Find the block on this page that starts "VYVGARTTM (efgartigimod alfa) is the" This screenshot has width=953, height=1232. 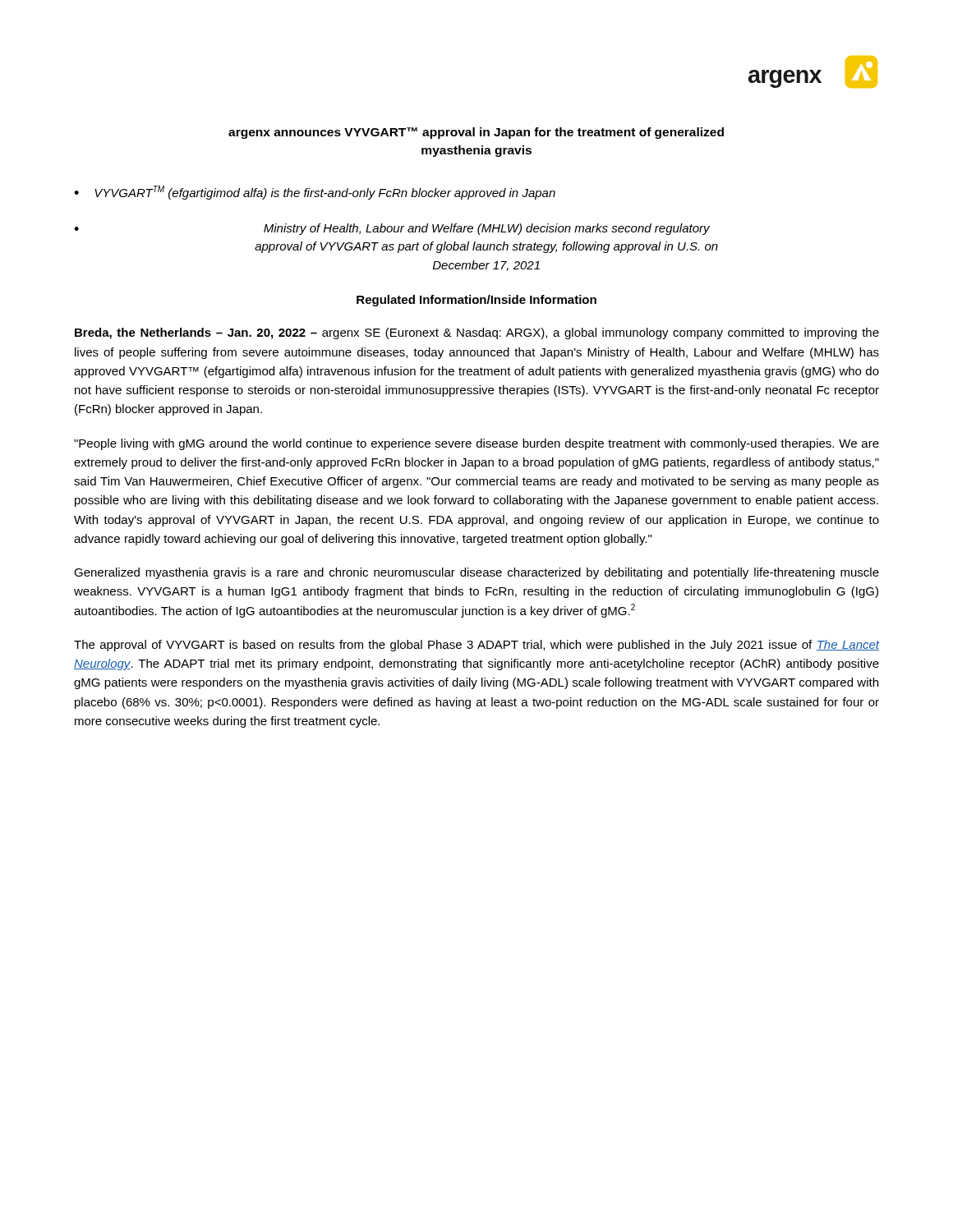(x=486, y=193)
